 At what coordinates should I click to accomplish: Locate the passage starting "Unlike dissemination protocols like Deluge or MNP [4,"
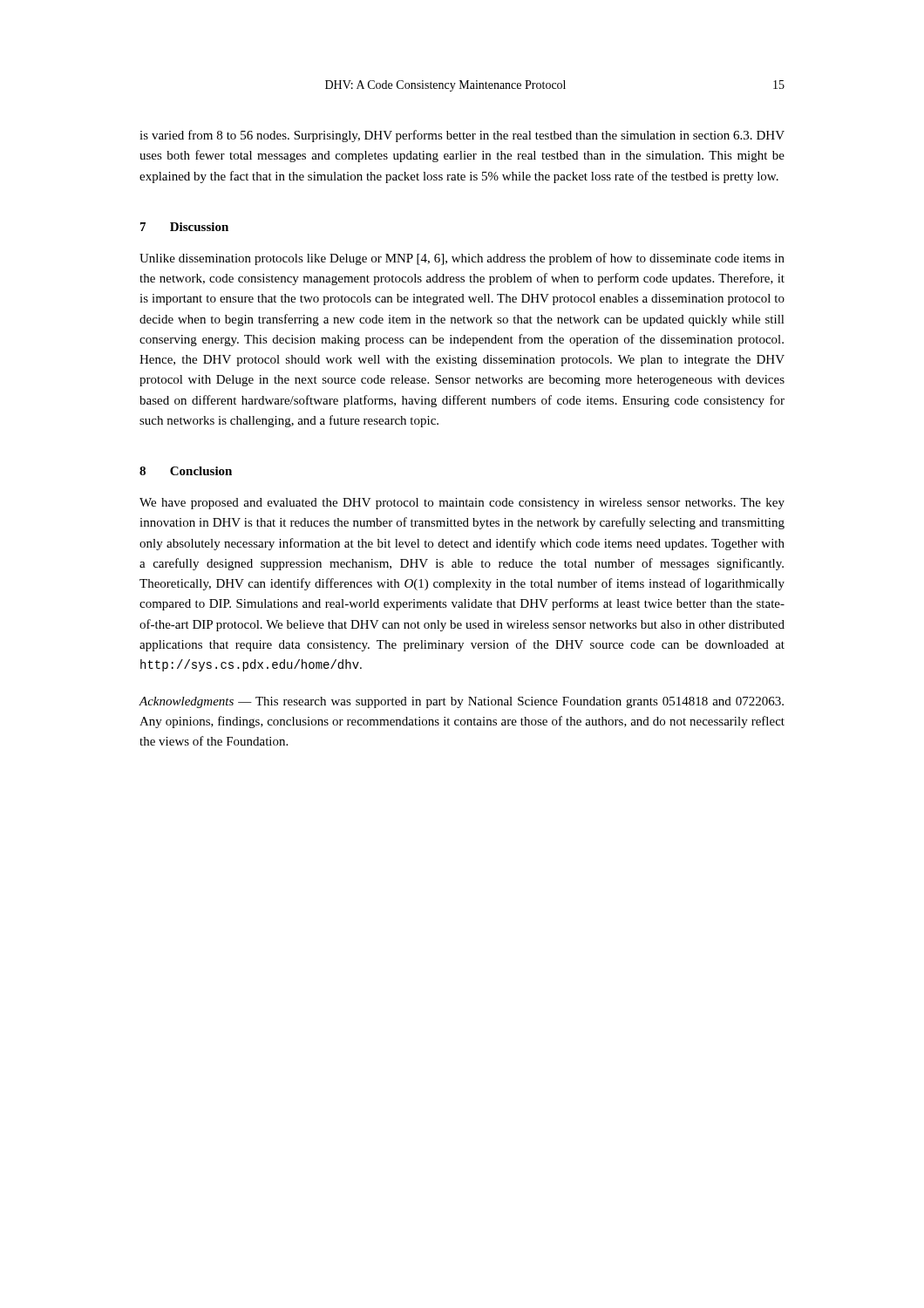coord(462,339)
